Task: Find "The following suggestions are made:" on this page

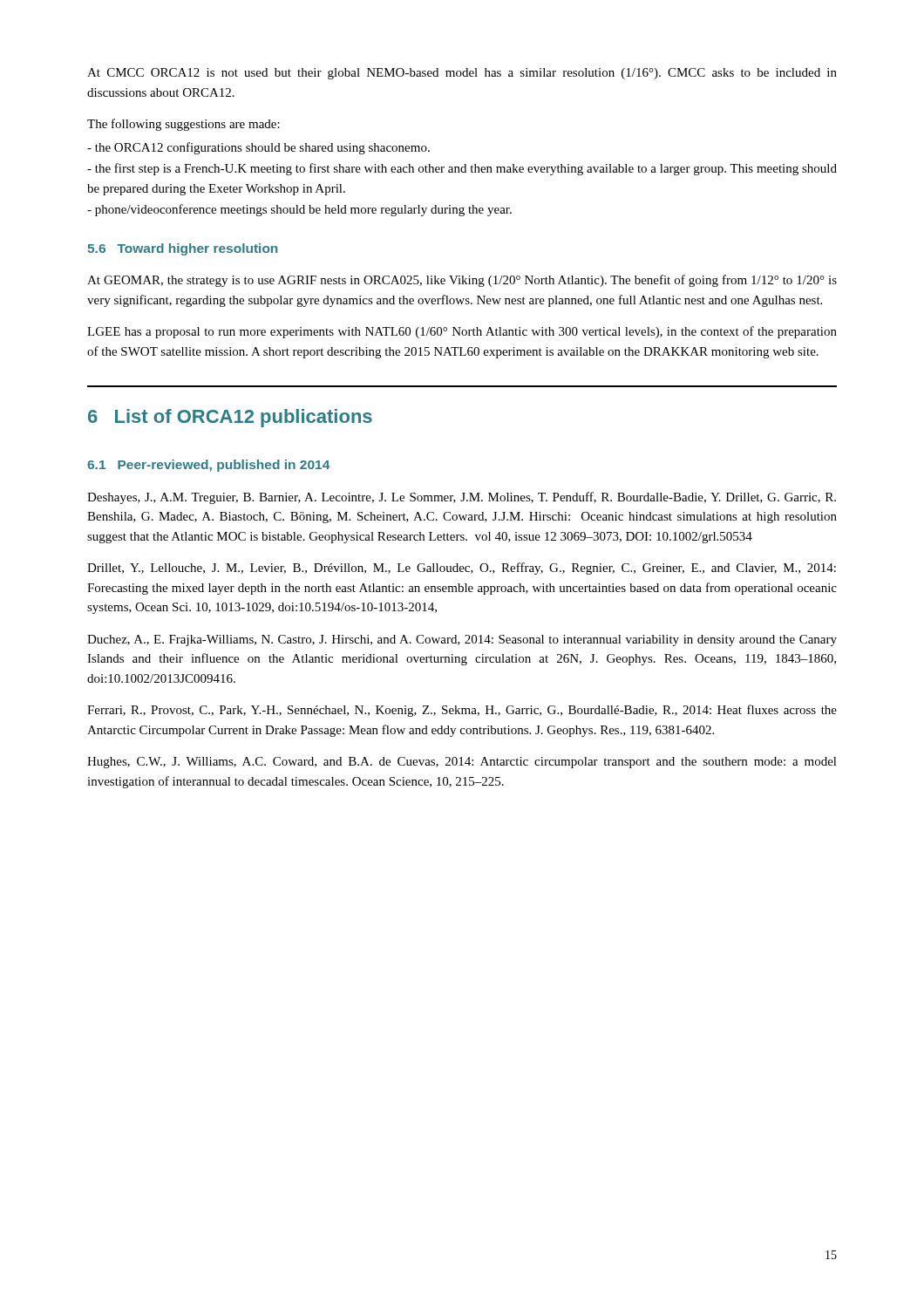Action: click(184, 124)
